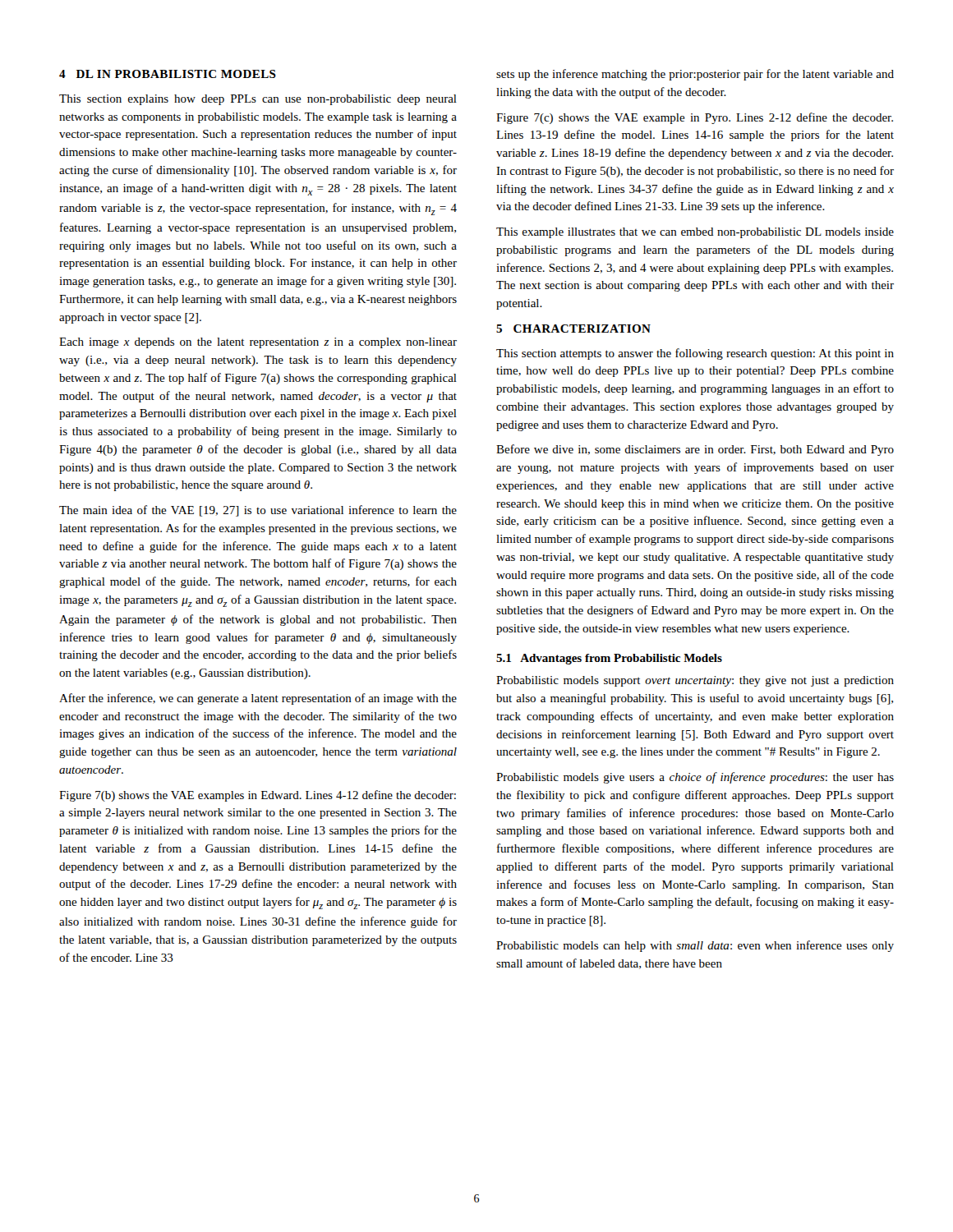Navigate to the passage starting "Probabilistic models support overt uncertainty: they"
This screenshot has height=1232, width=953.
[695, 717]
